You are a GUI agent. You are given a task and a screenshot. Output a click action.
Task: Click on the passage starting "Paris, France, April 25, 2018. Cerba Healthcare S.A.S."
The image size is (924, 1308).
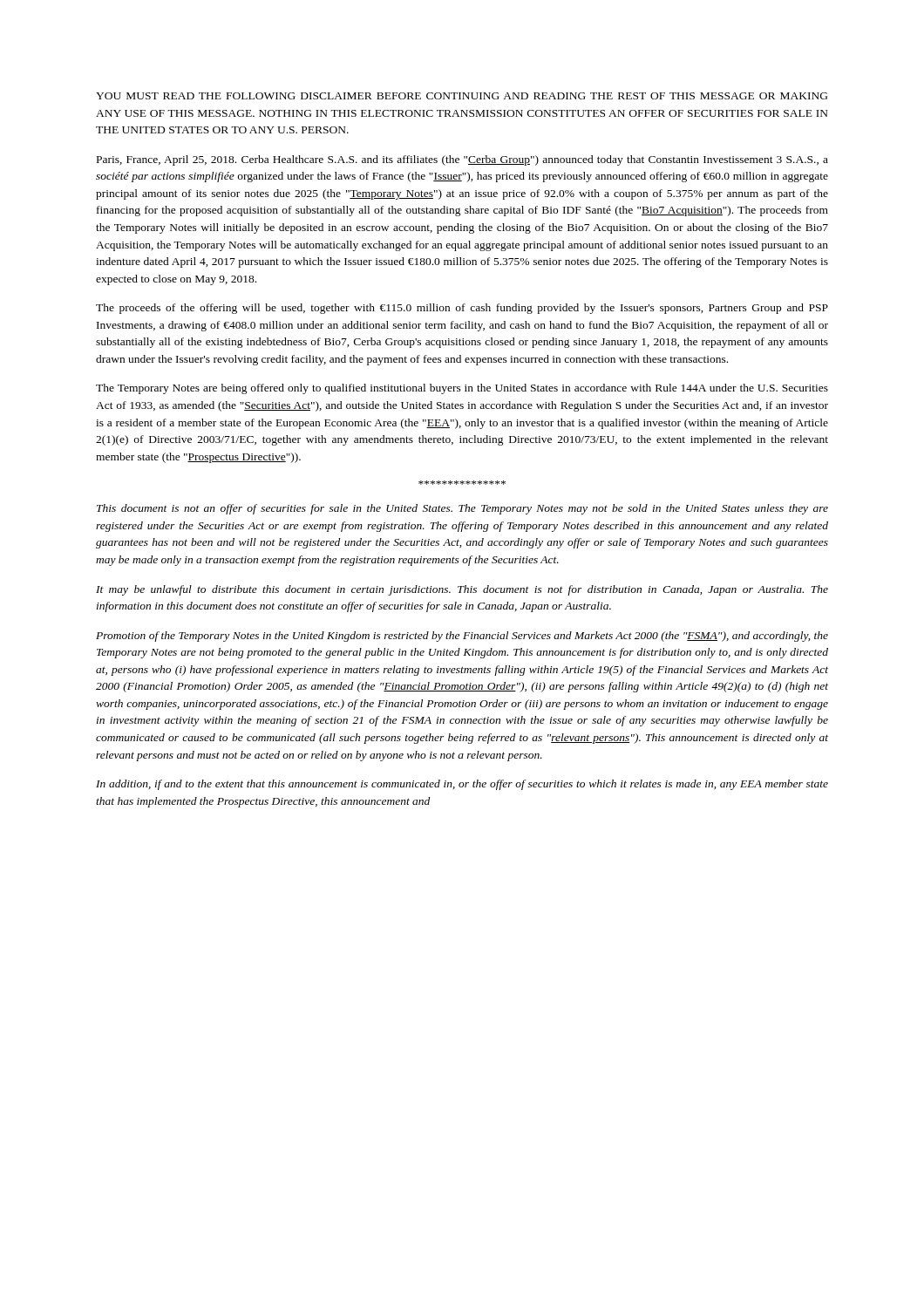[462, 219]
